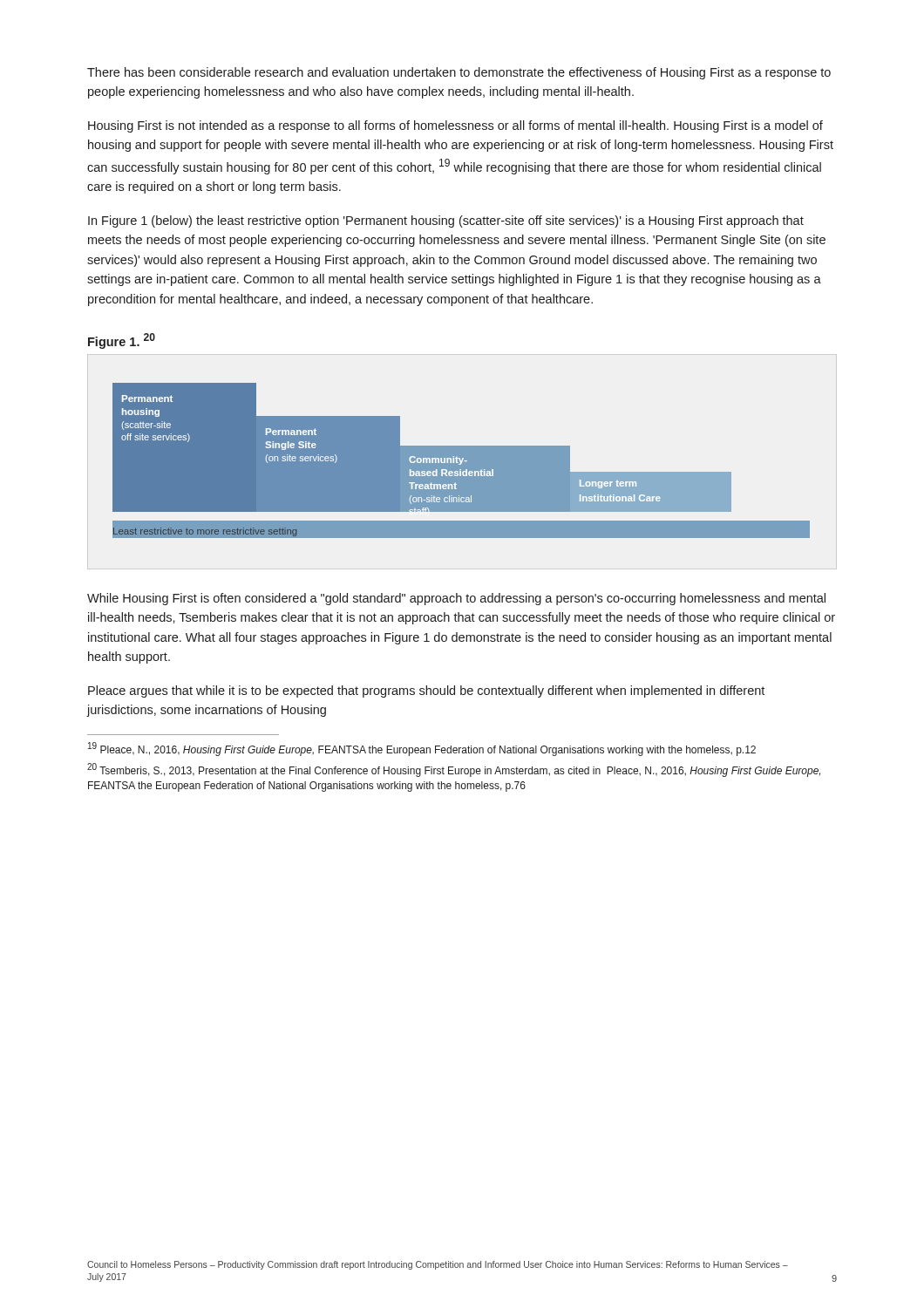Select the infographic
Viewport: 924px width, 1308px height.
point(462,462)
